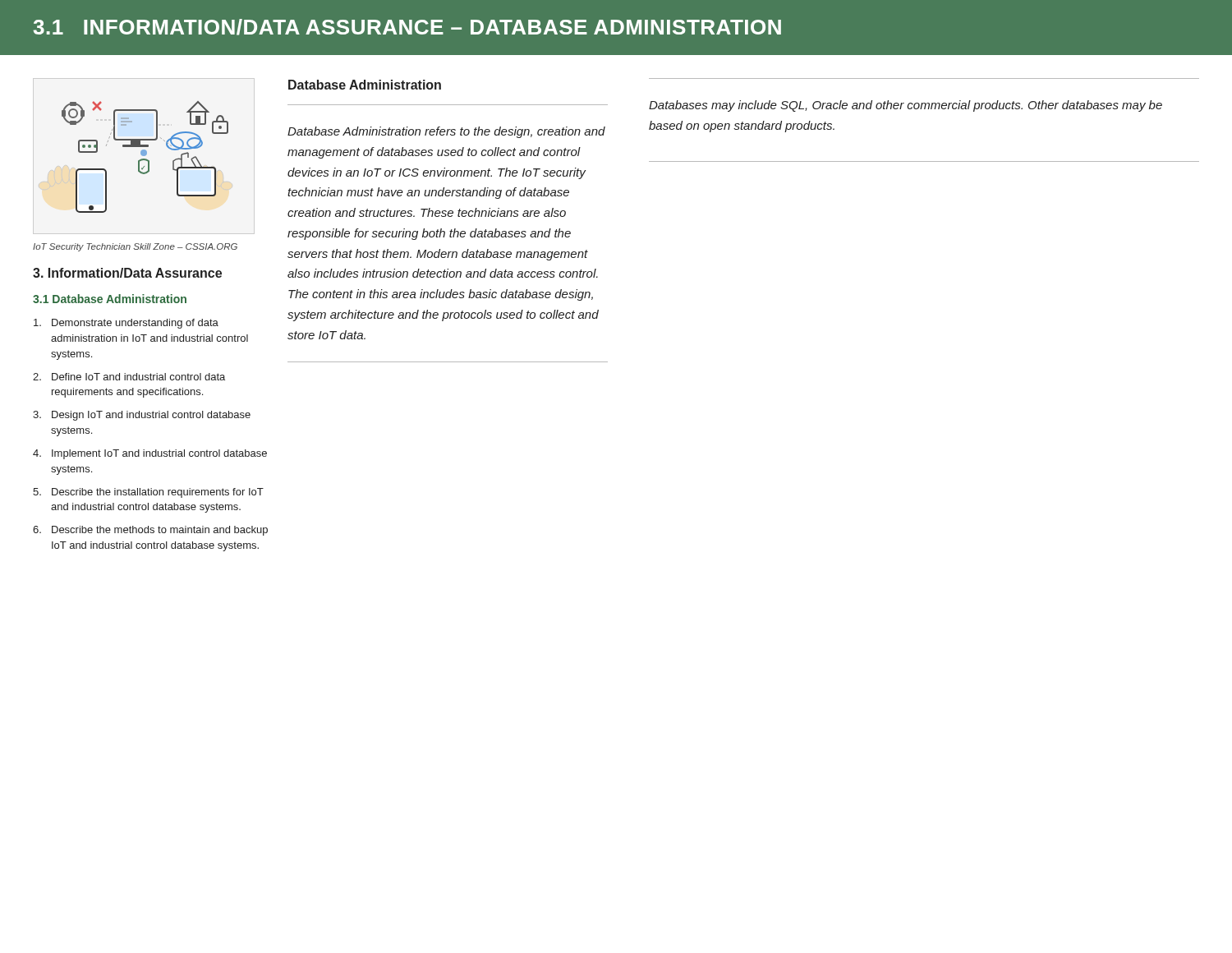Screen dimensions: 953x1232
Task: Locate the block starting "Databases may include SQL,"
Action: 906,115
